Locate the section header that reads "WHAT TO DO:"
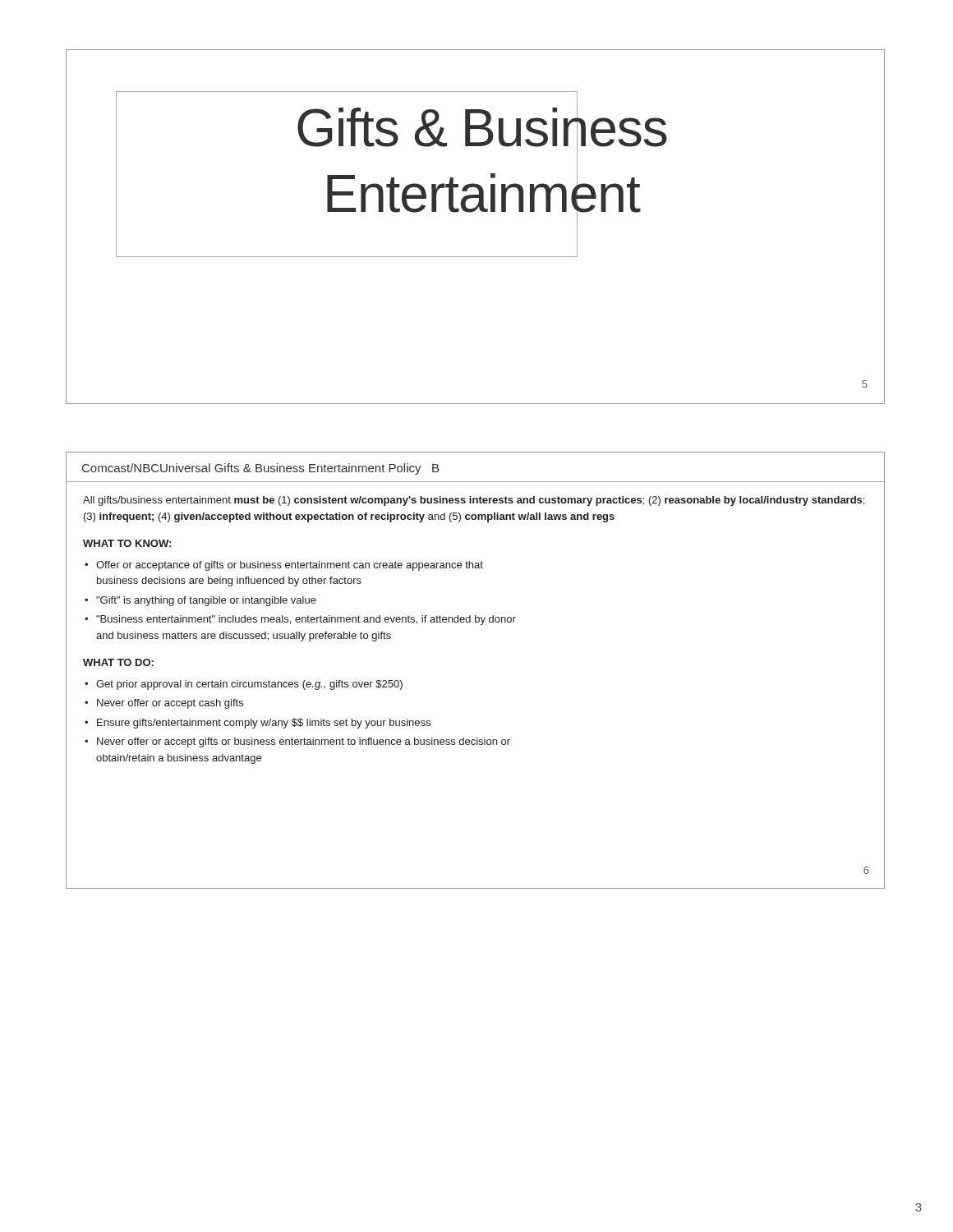Screen dimensions: 1232x953 click(x=119, y=662)
